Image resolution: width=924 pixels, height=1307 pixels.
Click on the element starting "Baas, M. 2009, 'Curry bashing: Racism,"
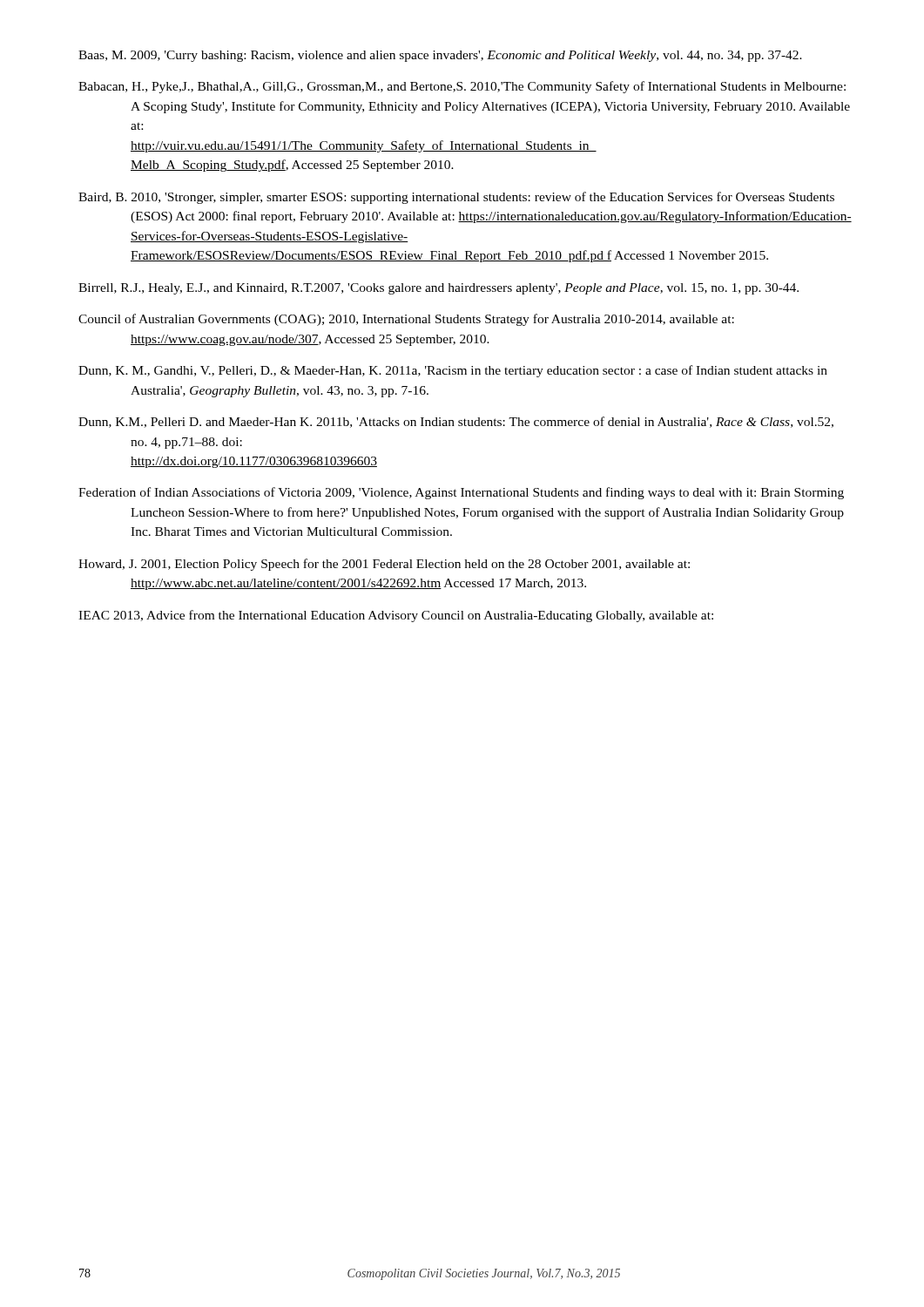(x=440, y=54)
